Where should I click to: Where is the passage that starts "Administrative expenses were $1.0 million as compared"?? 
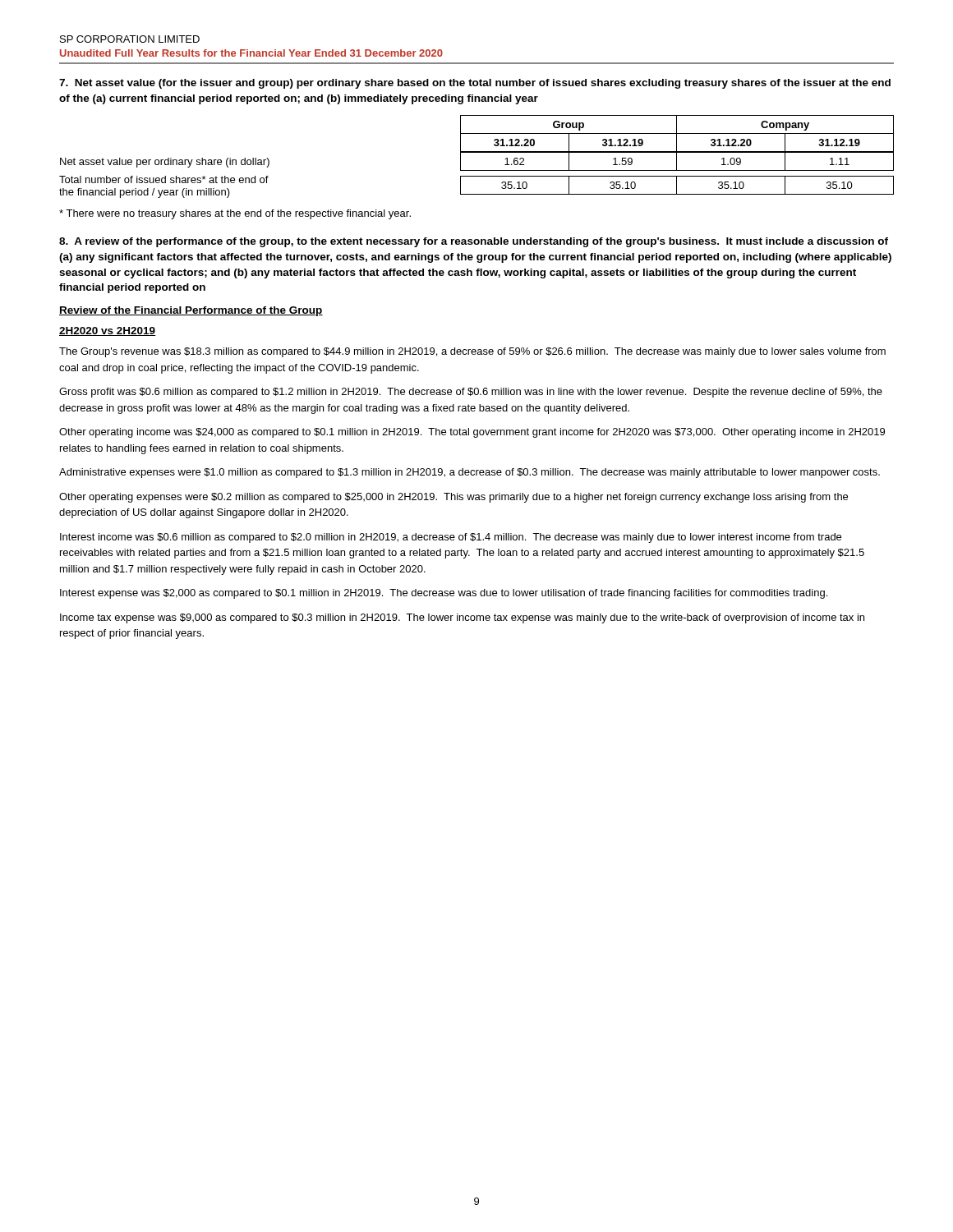(x=470, y=472)
